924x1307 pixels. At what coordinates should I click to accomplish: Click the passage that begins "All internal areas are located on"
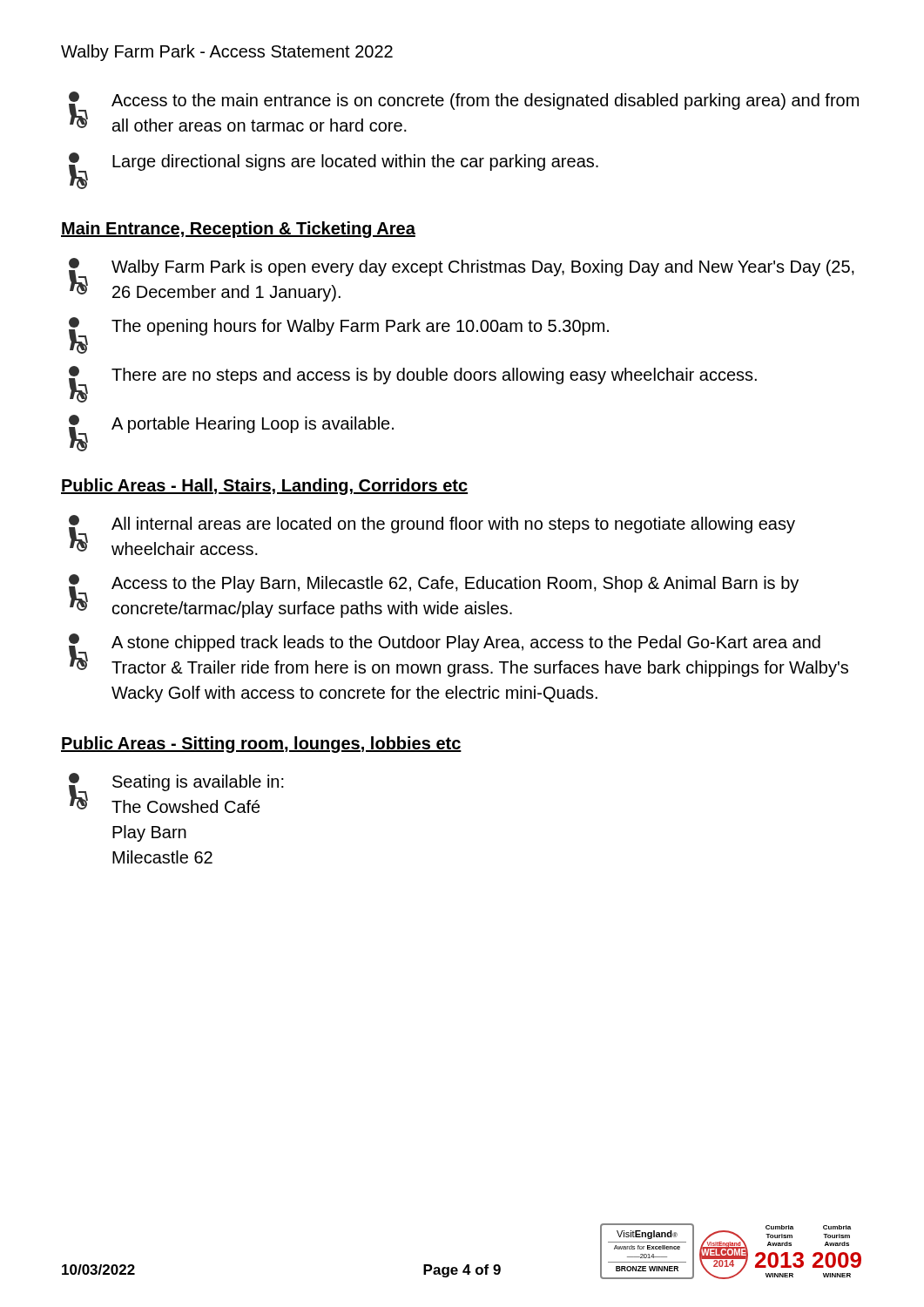point(462,537)
